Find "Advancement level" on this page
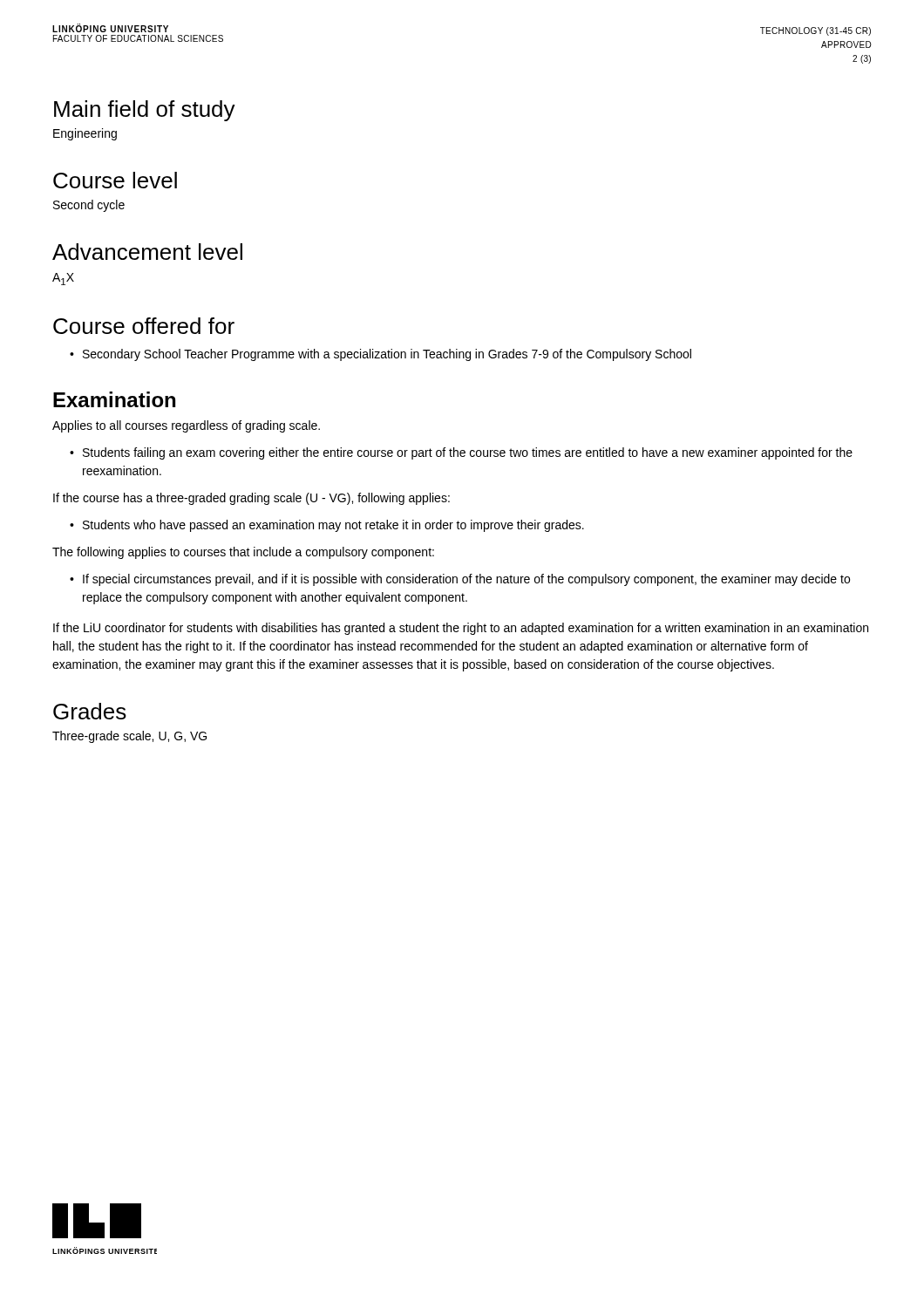 (148, 252)
